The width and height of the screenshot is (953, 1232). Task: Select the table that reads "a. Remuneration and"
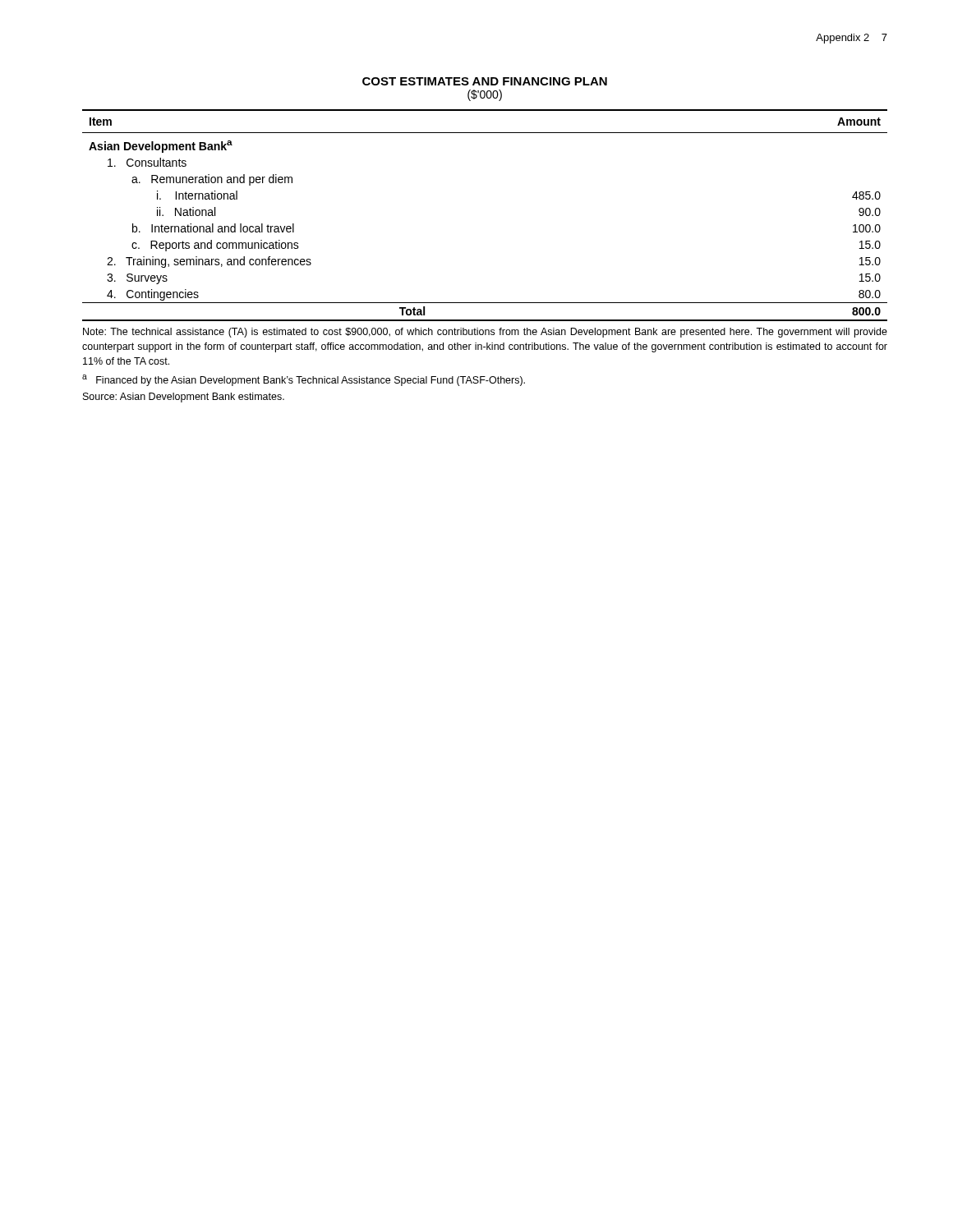click(x=485, y=215)
